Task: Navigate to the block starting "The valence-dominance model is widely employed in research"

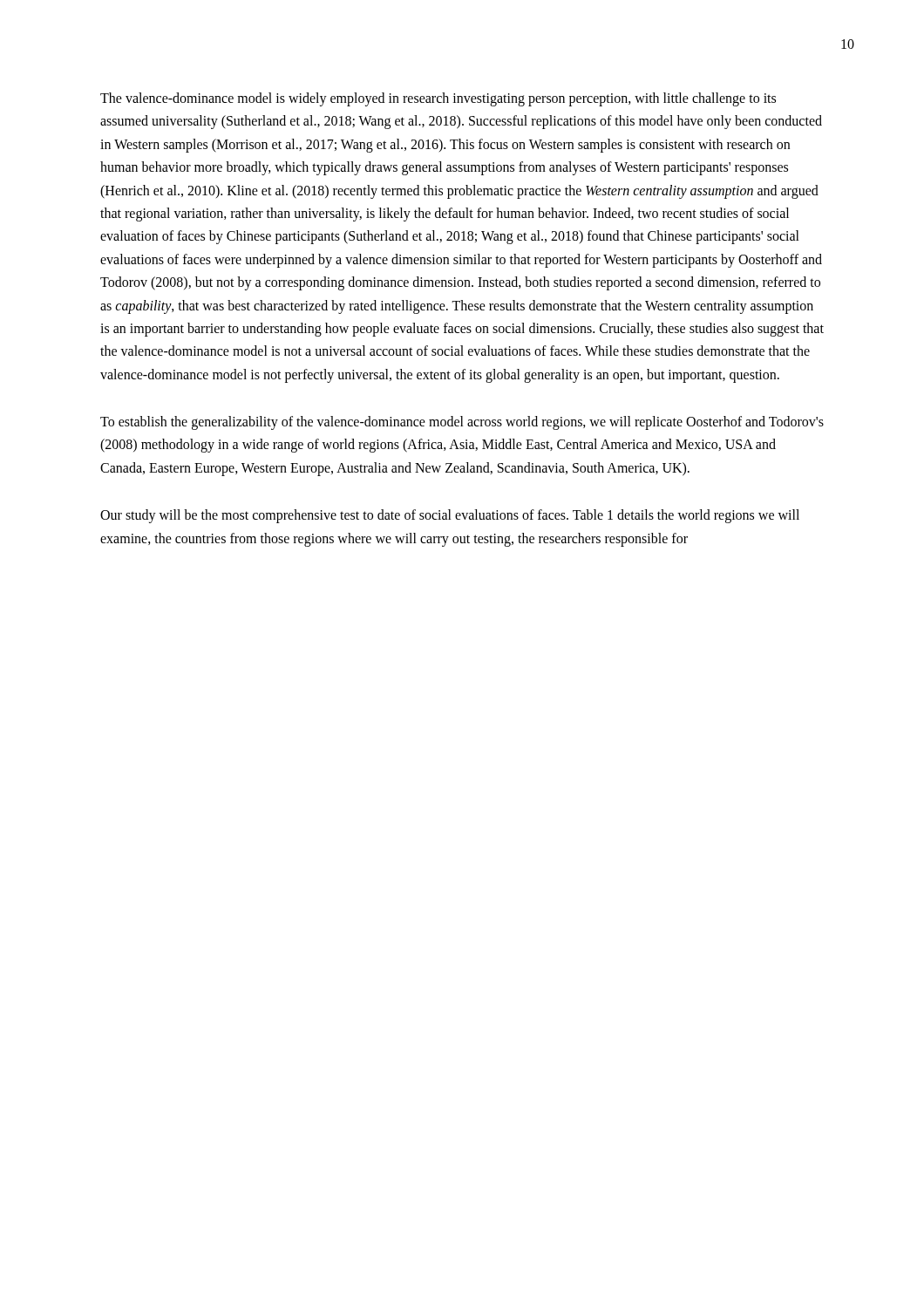Action: pyautogui.click(x=462, y=236)
